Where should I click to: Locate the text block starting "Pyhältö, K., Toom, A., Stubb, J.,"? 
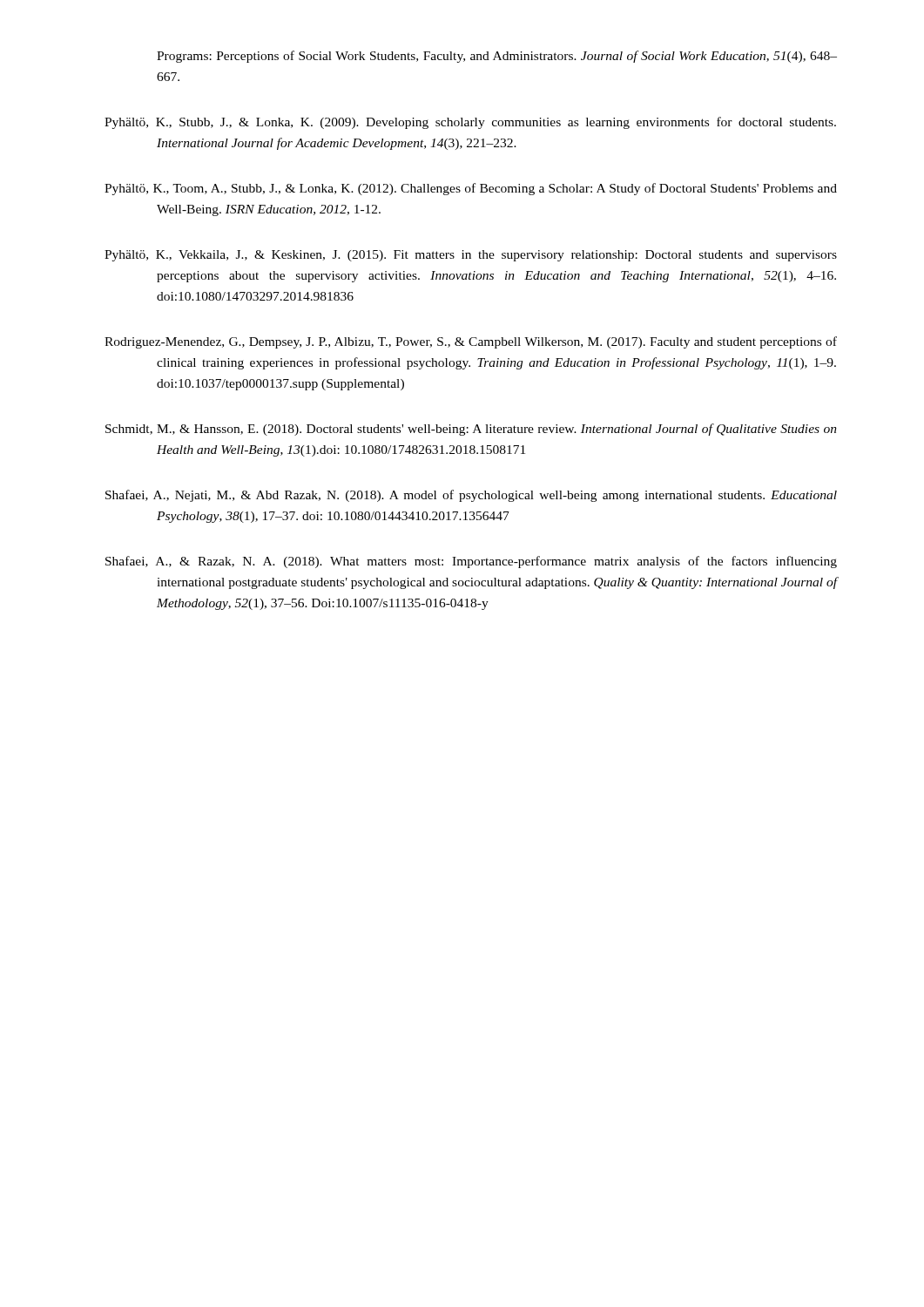471,198
